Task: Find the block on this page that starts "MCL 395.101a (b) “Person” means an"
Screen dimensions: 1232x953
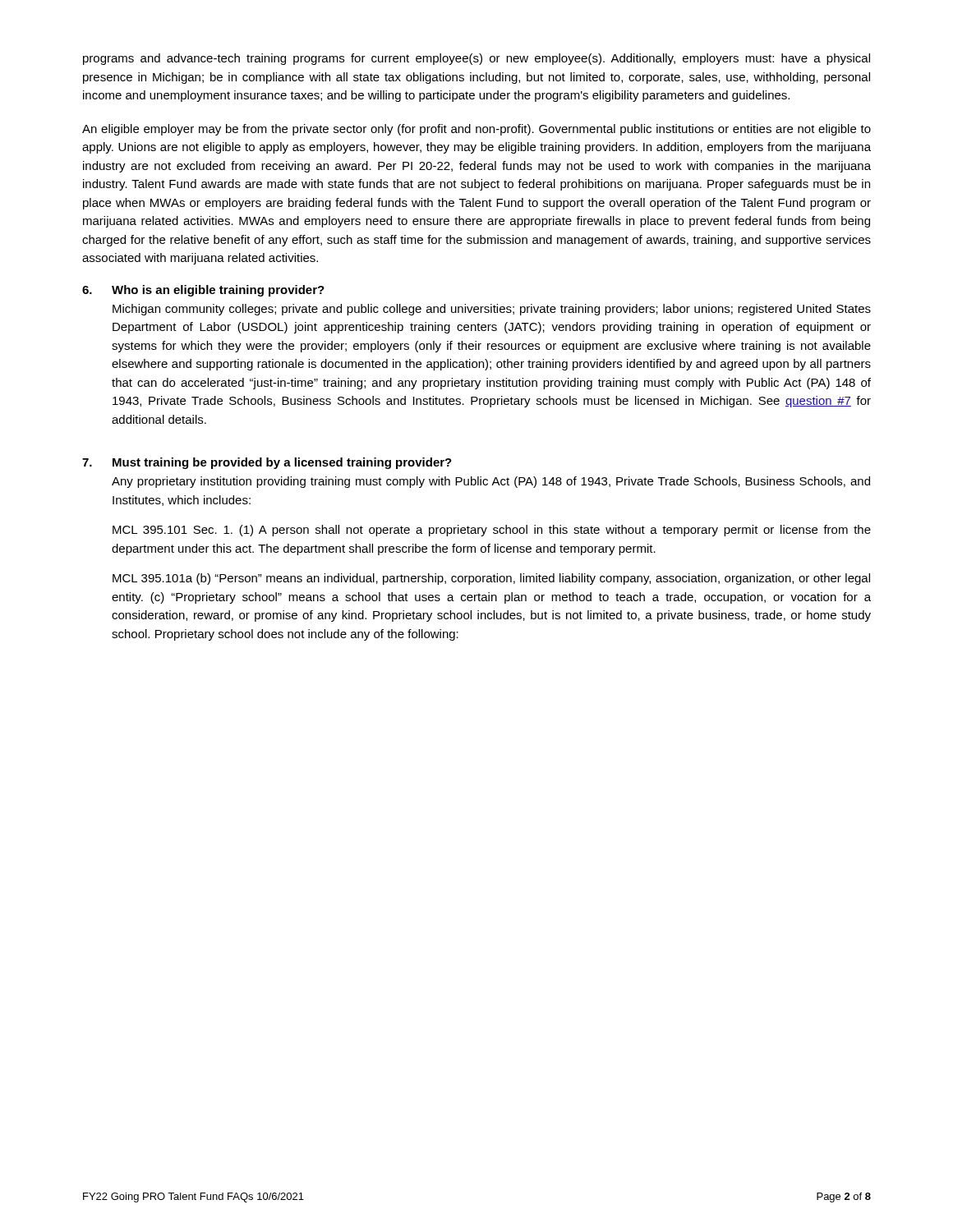Action: 491,606
